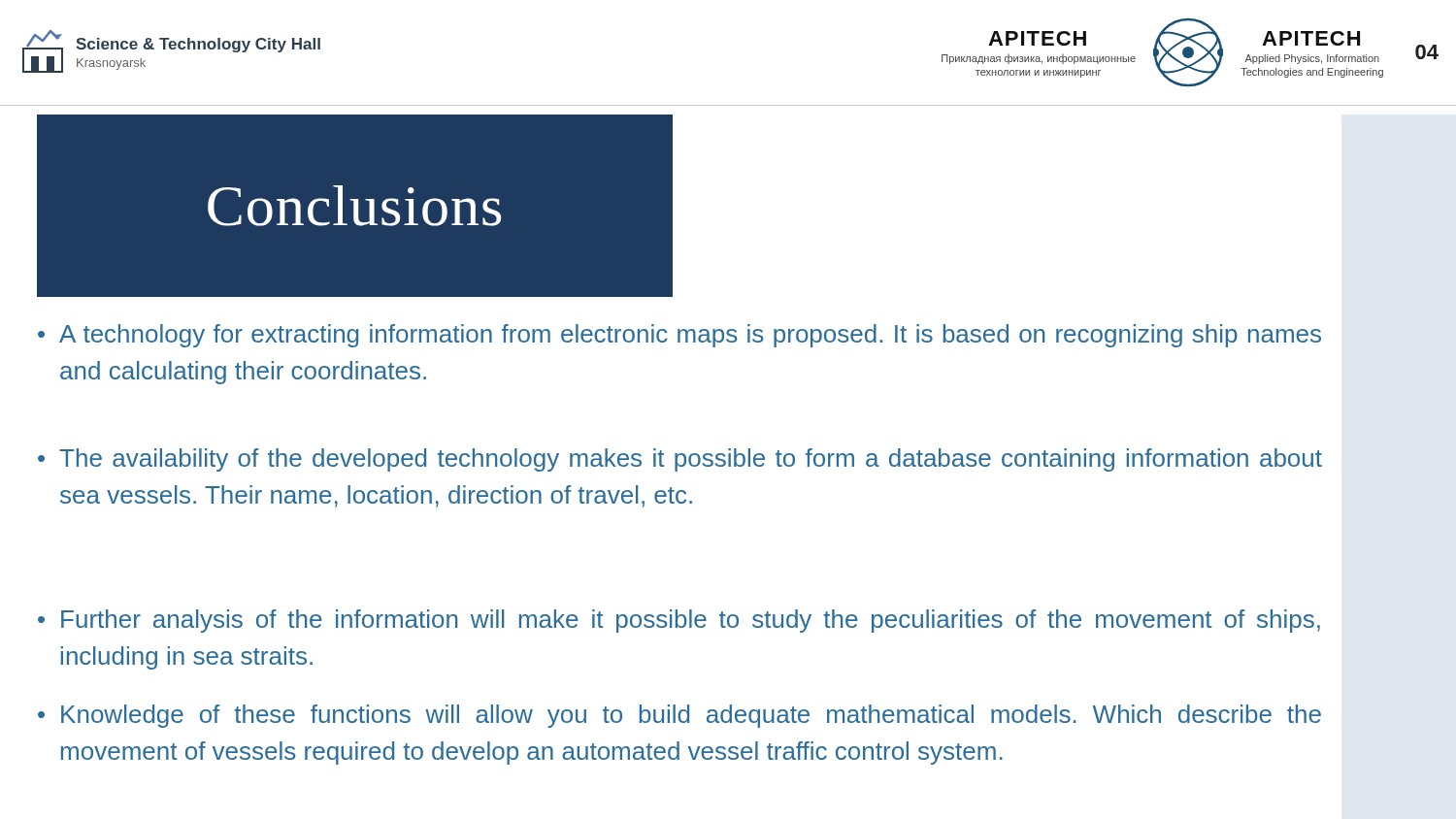Locate the list item that reads "• Knowledge of these functions will"
This screenshot has width=1456, height=819.
tap(679, 733)
